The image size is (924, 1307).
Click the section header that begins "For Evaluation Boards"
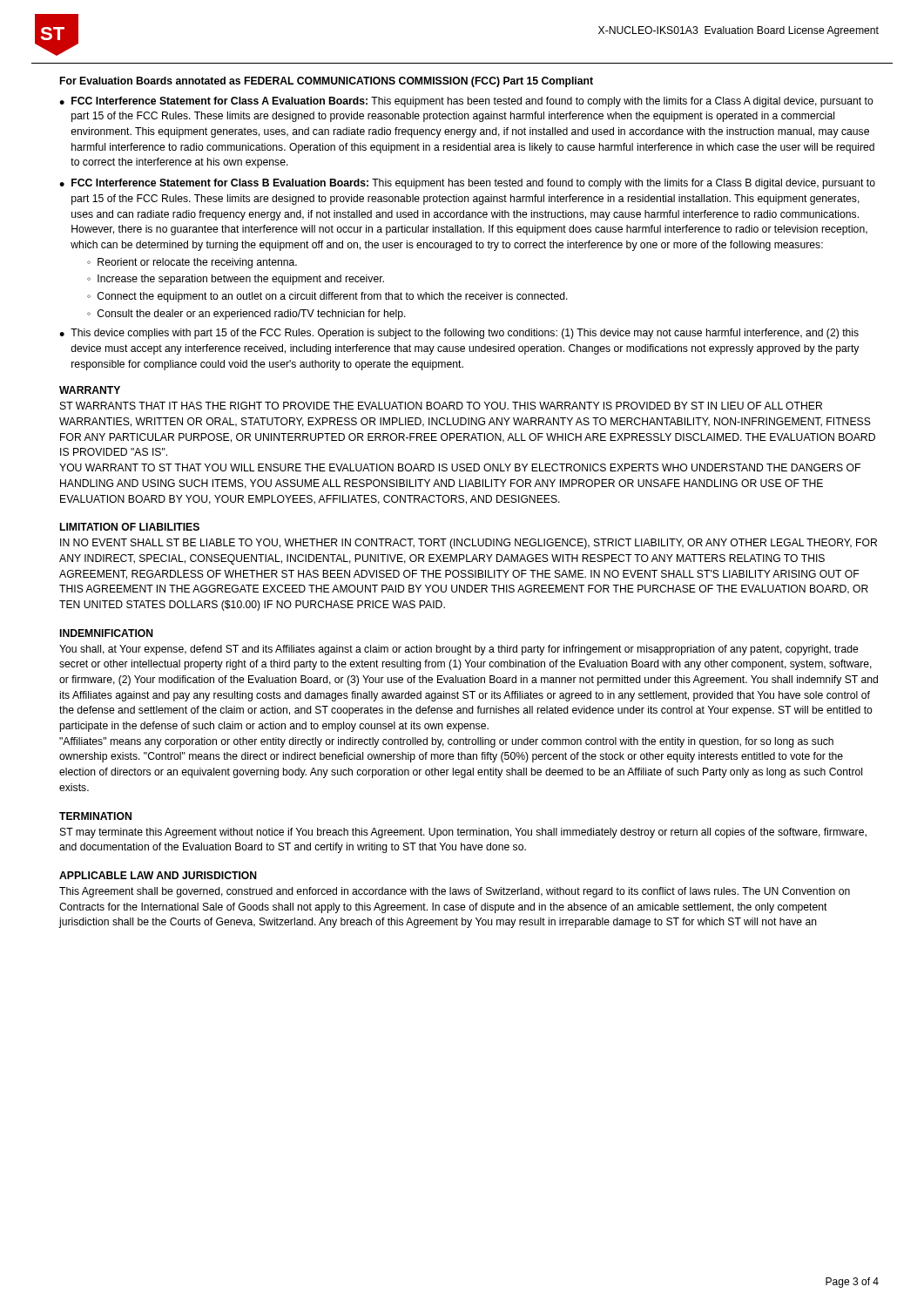click(x=326, y=81)
